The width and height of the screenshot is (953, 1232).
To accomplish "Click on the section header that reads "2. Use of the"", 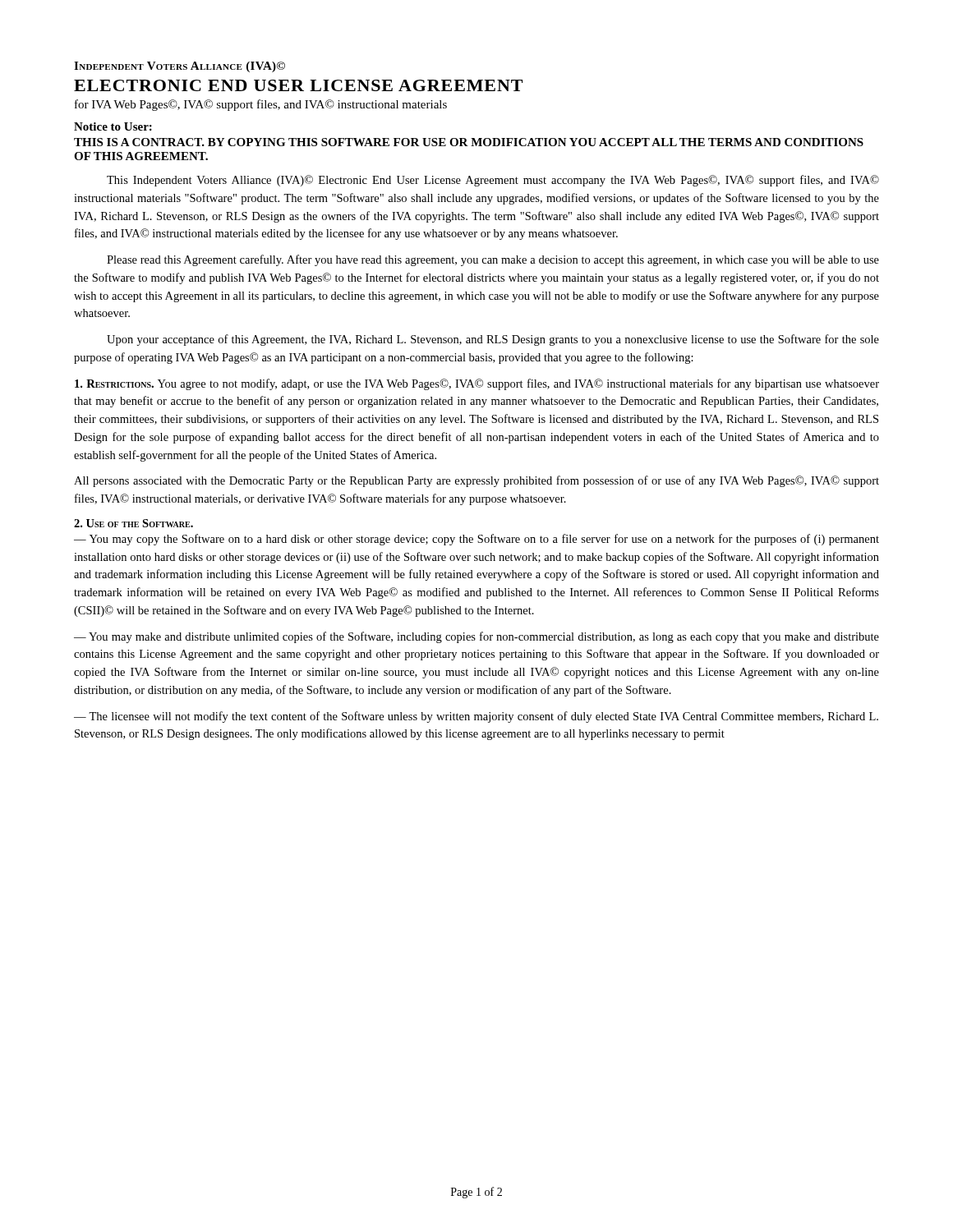I will pos(134,523).
